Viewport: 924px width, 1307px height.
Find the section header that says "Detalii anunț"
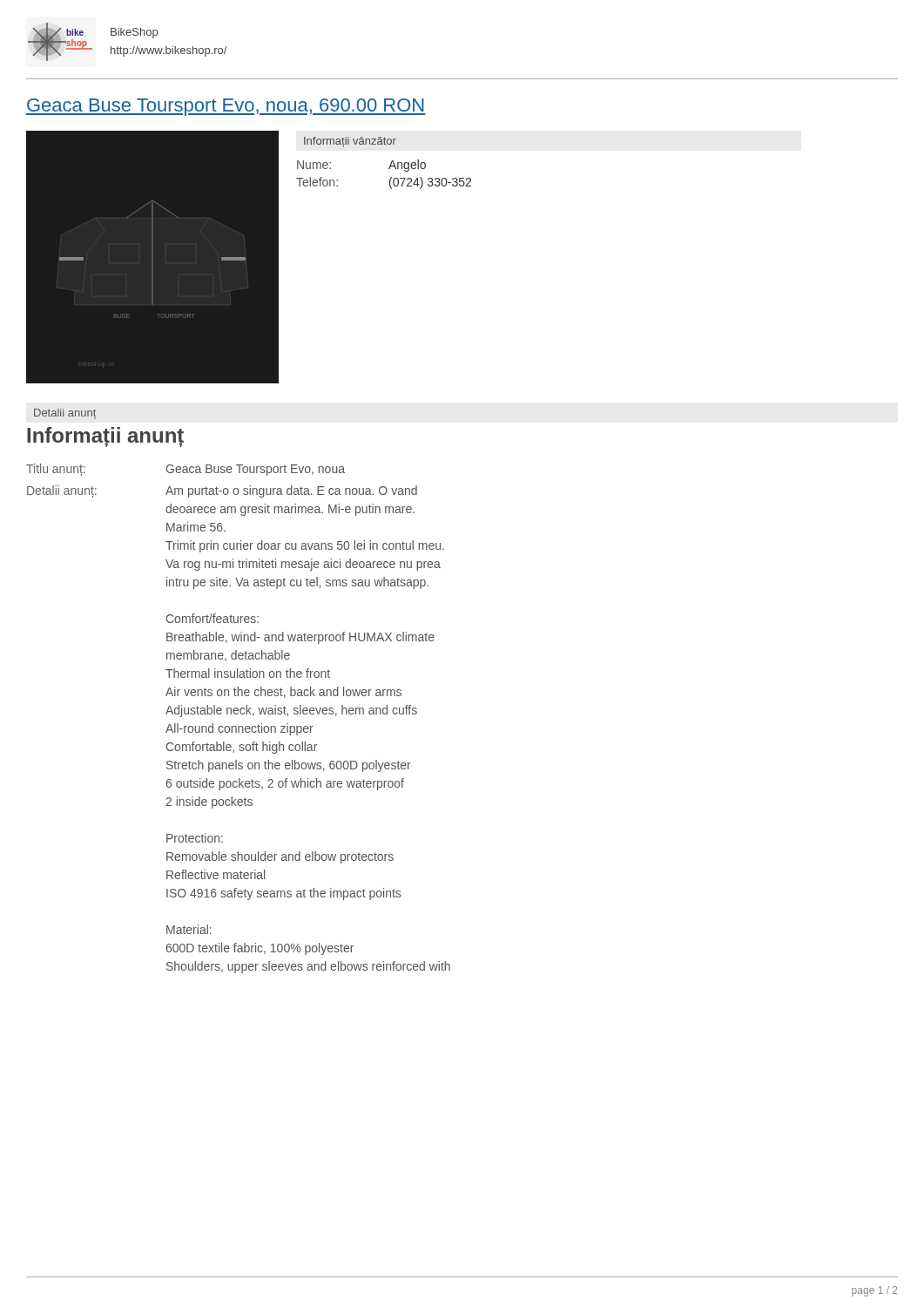[65, 413]
